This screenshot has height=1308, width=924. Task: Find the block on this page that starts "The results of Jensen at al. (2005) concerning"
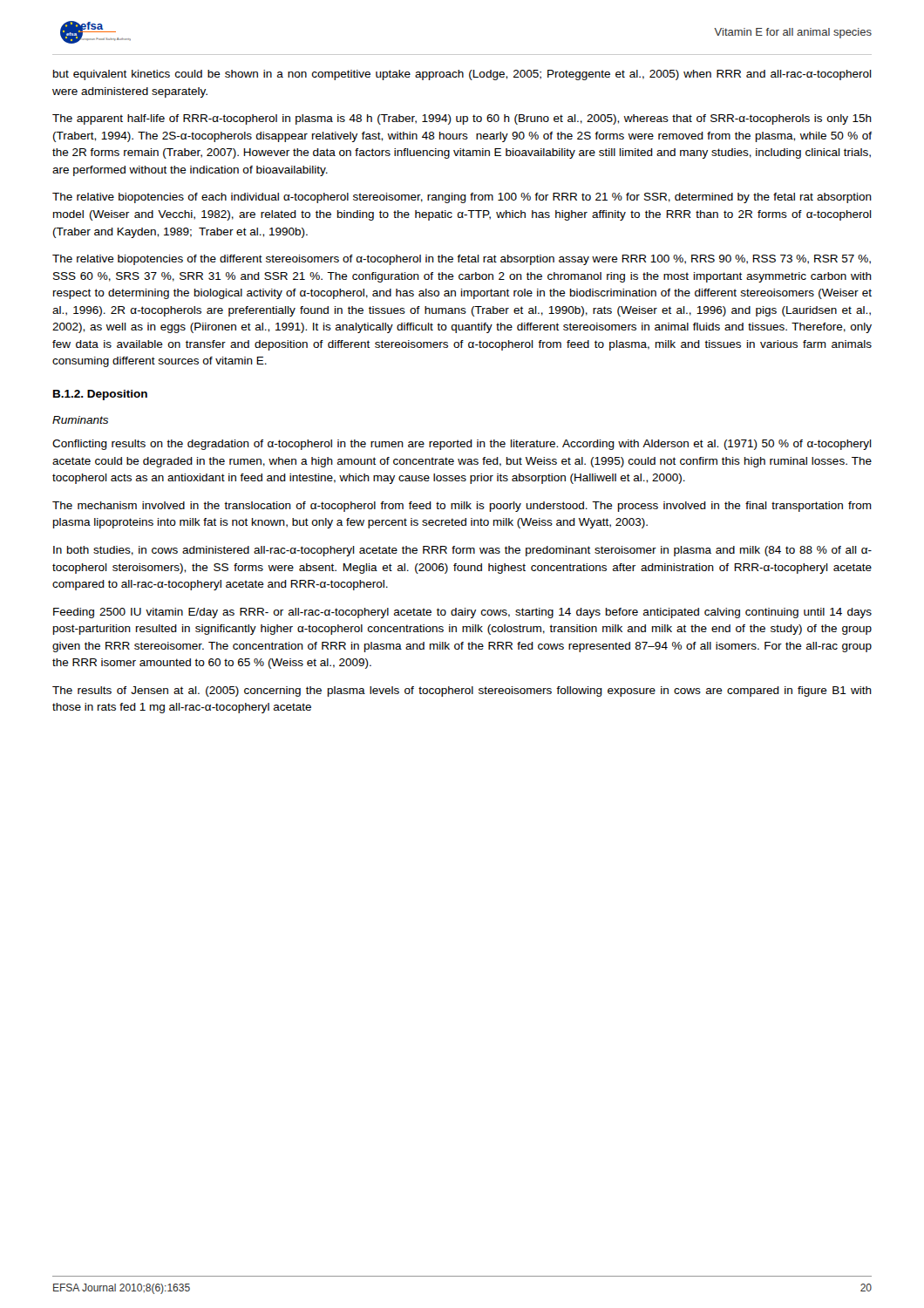tap(462, 699)
